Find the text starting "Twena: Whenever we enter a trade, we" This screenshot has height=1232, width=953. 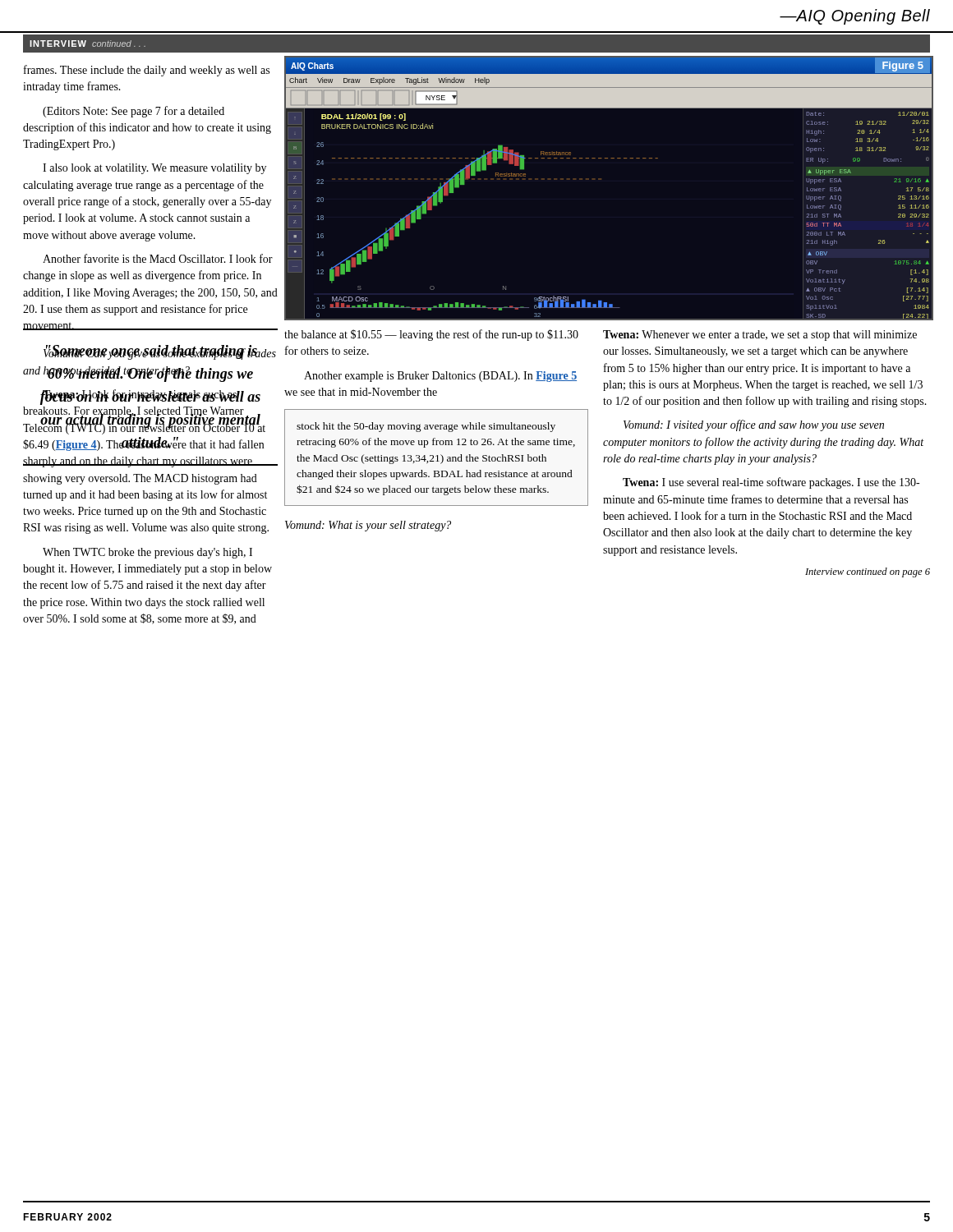coord(765,368)
